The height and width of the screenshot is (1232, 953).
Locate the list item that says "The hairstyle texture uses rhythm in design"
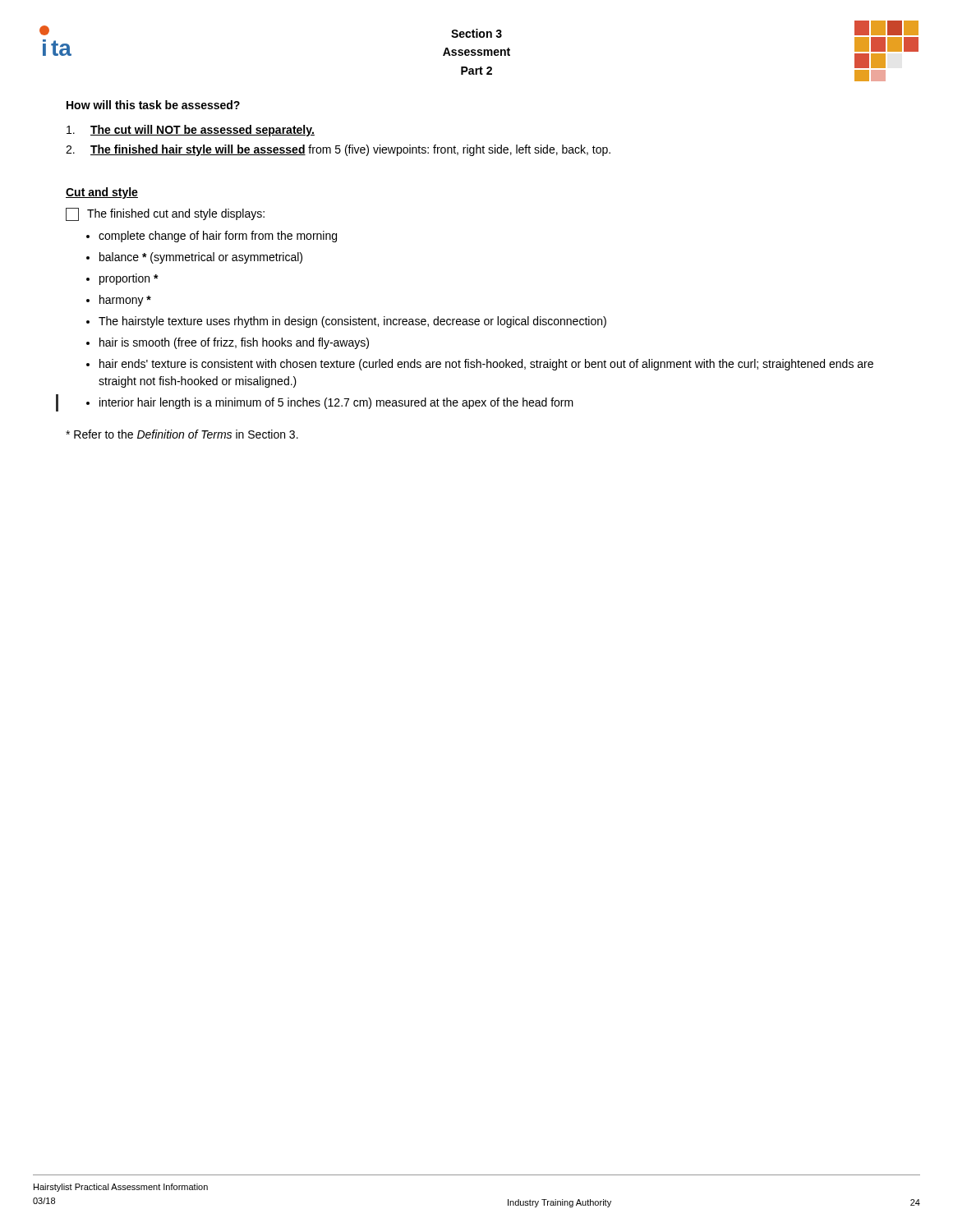coord(353,321)
